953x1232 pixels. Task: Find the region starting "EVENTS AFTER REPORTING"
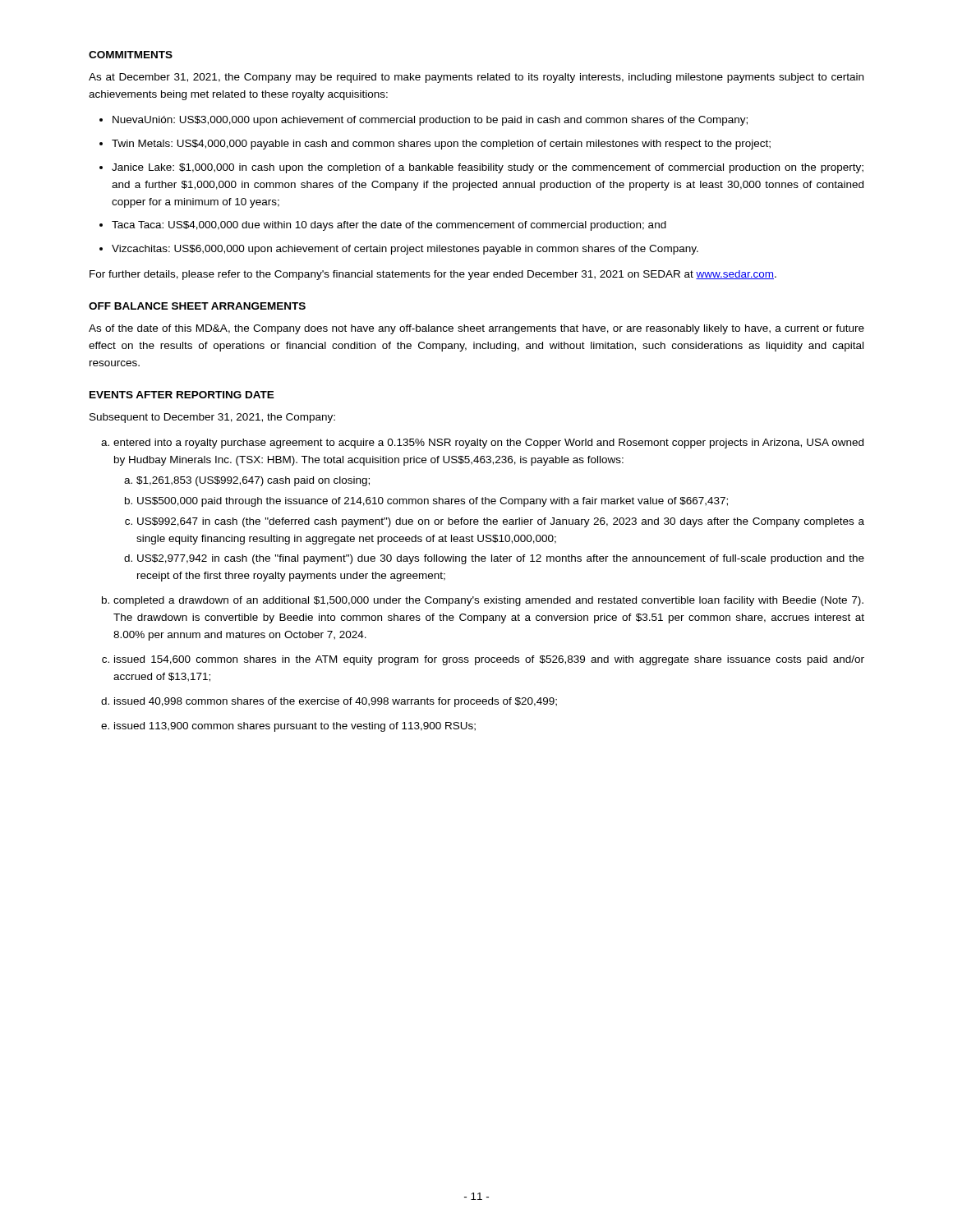pos(181,395)
